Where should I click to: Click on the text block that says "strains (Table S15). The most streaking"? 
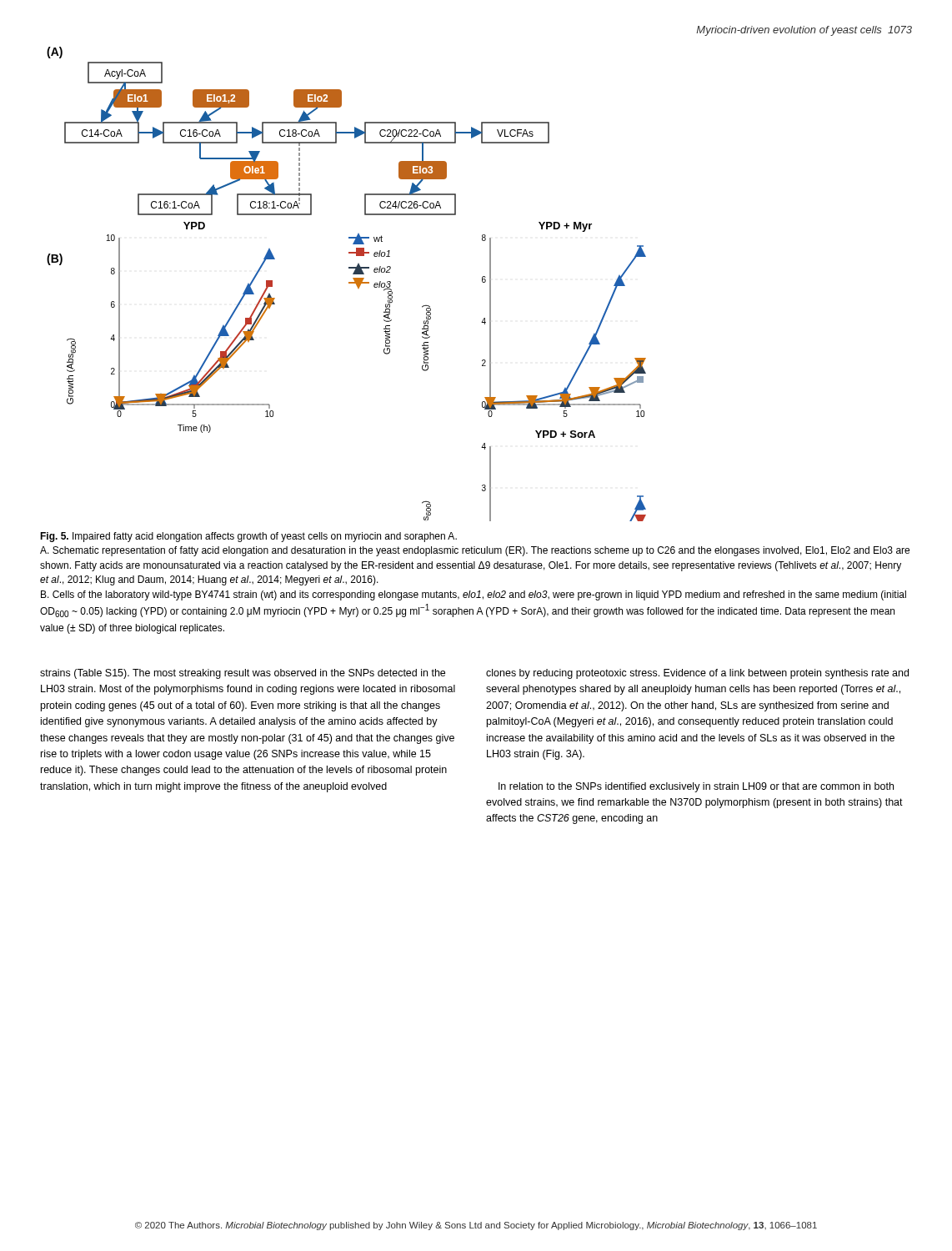(x=248, y=730)
